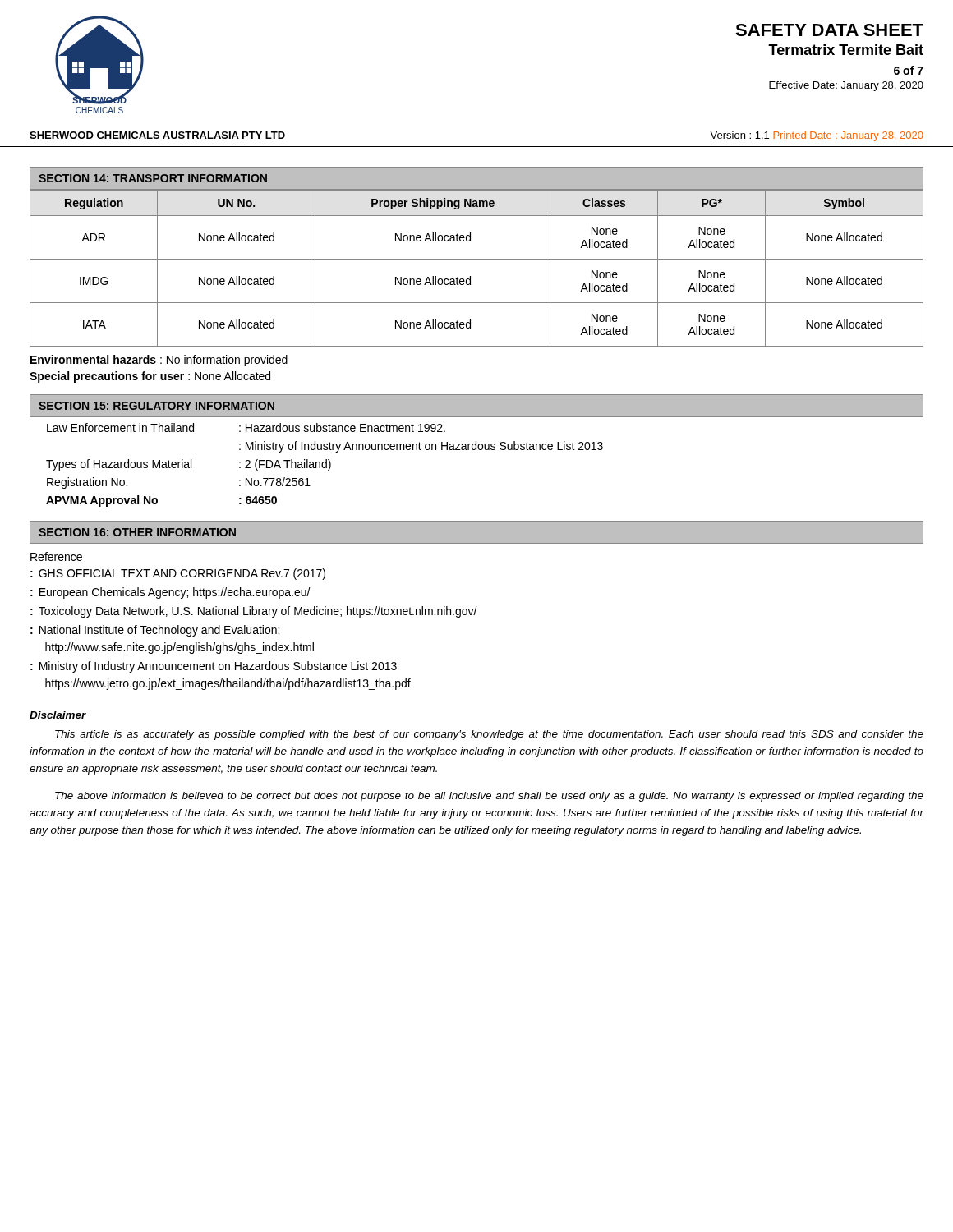Click on the block starting "This article is as accurately as possible"
953x1232 pixels.
pos(476,751)
